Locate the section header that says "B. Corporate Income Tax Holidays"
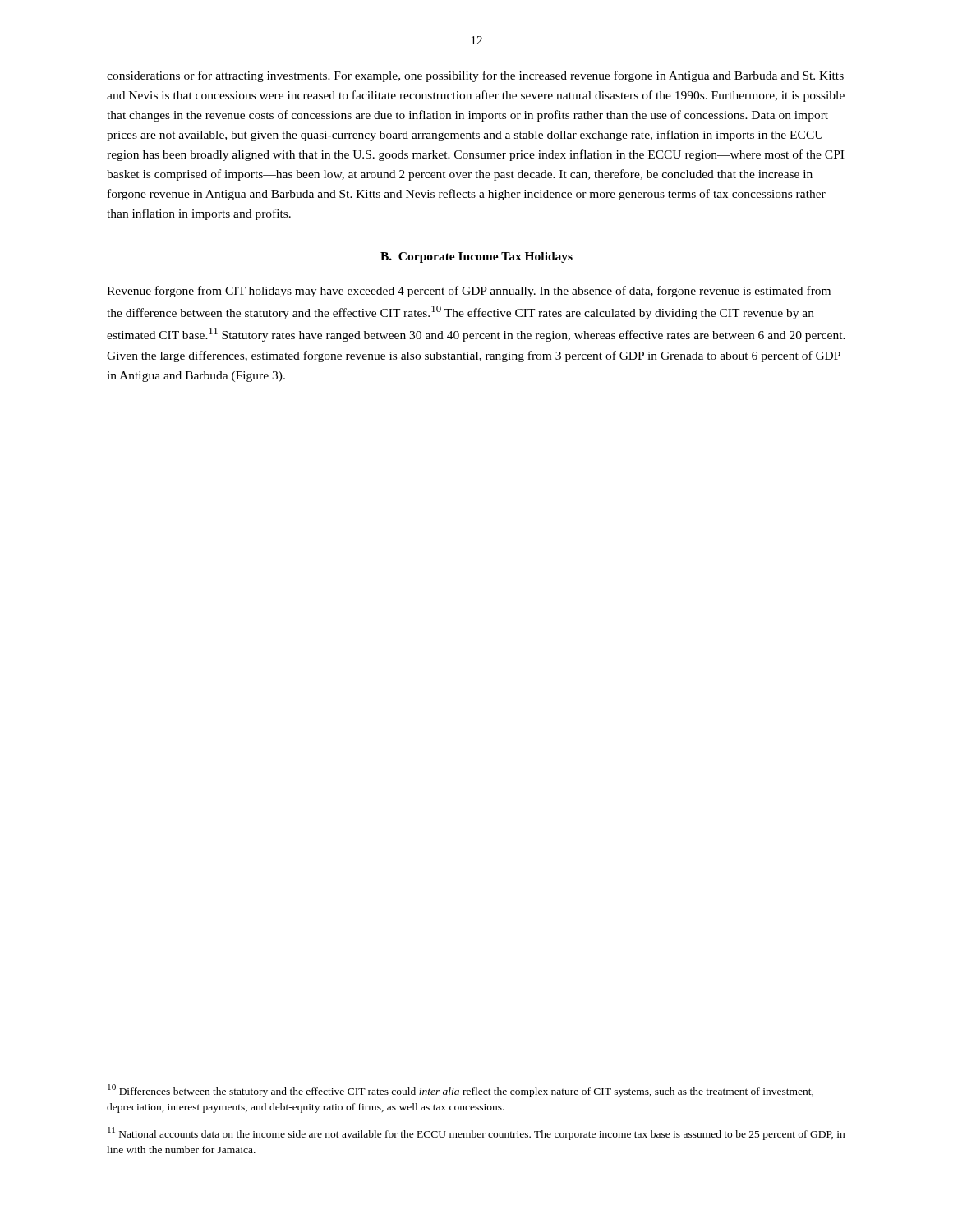Image resolution: width=953 pixels, height=1232 pixels. [476, 256]
